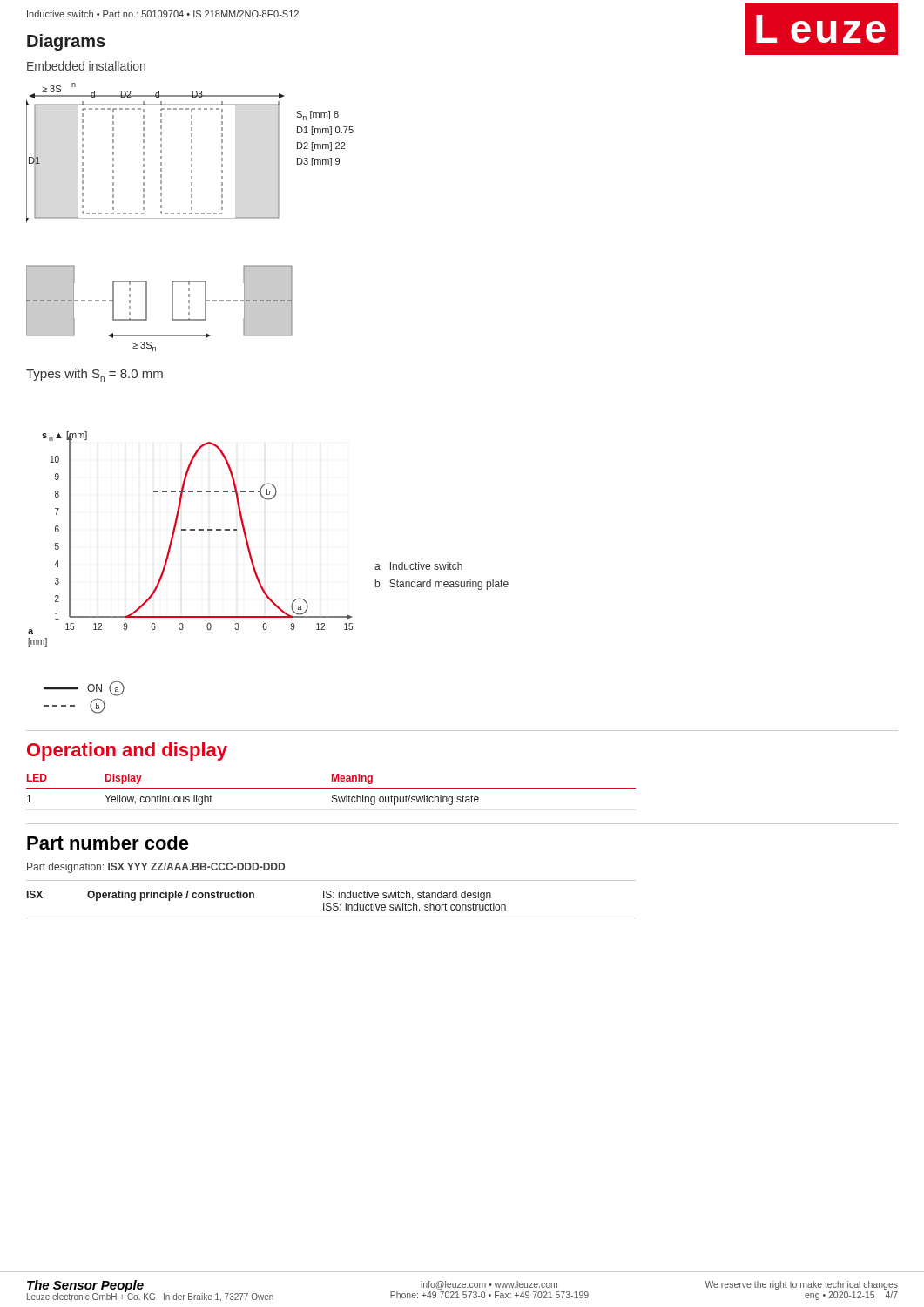
Task: Find "Part designation: ISX YYY ZZ/AAA.BB-CCC-DDD-DDD" on this page
Action: (156, 867)
